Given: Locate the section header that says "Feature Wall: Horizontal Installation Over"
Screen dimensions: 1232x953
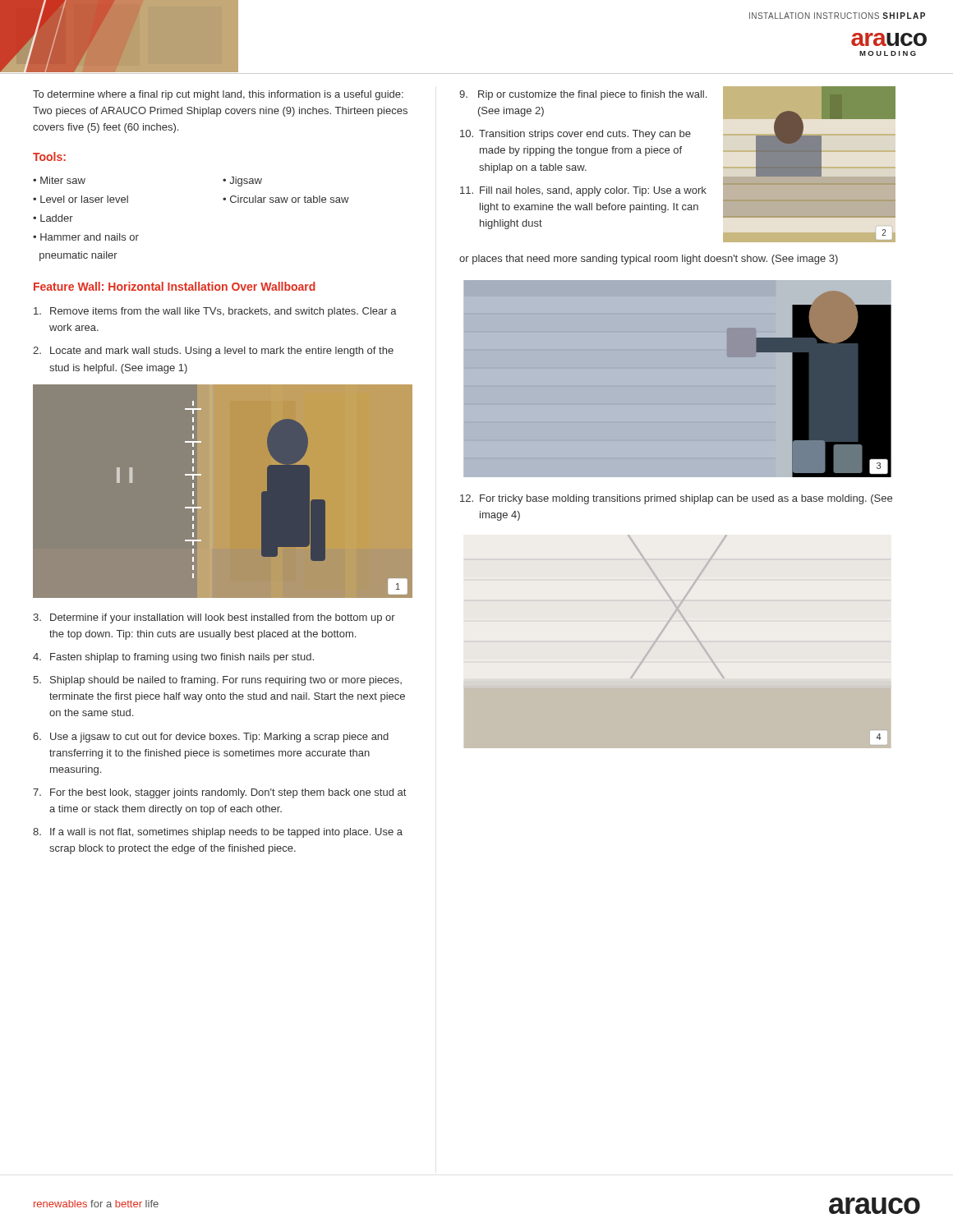Looking at the screenshot, I should pyautogui.click(x=174, y=287).
